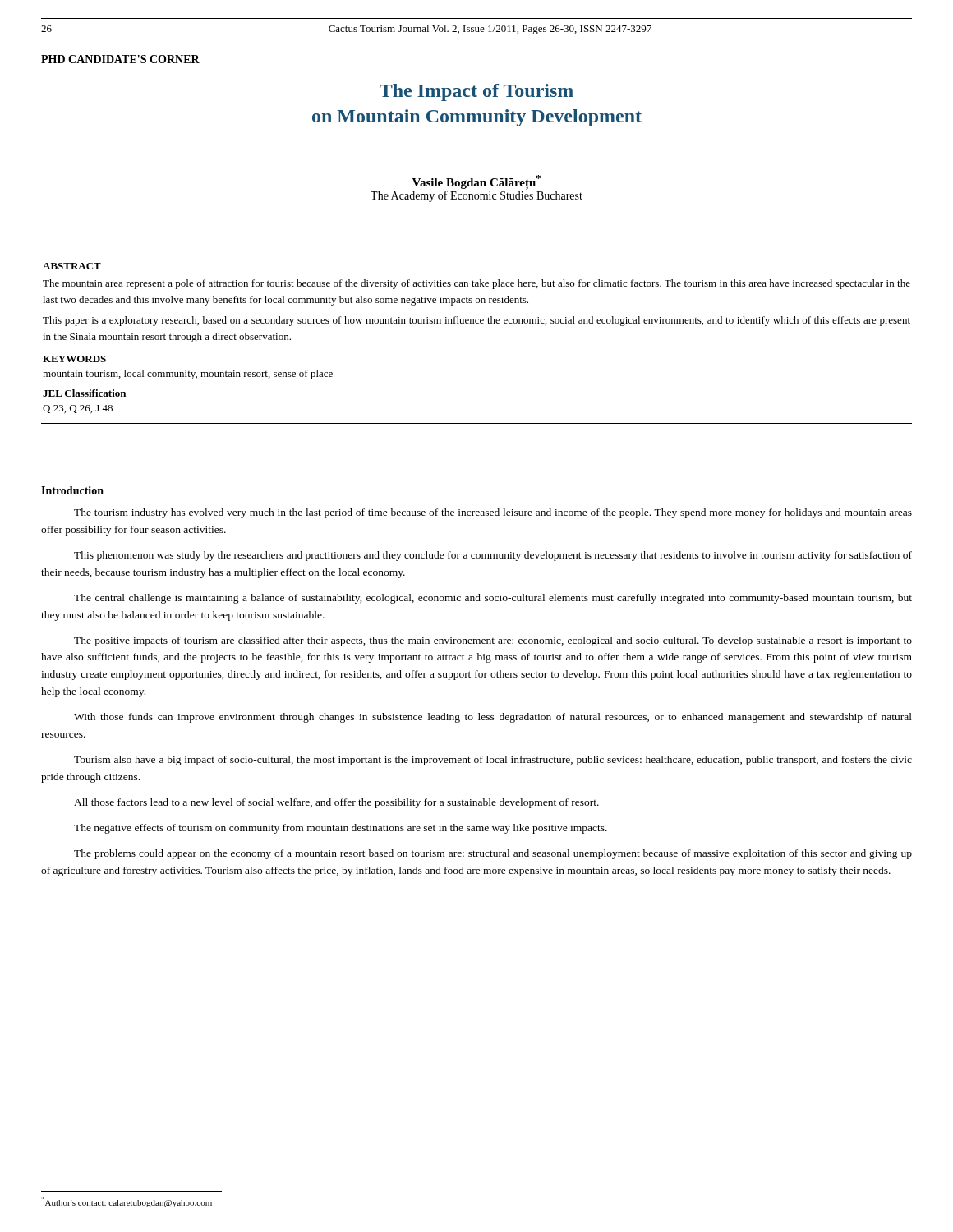
Task: Select the text block starting "The Impact of"
Action: [x=476, y=104]
